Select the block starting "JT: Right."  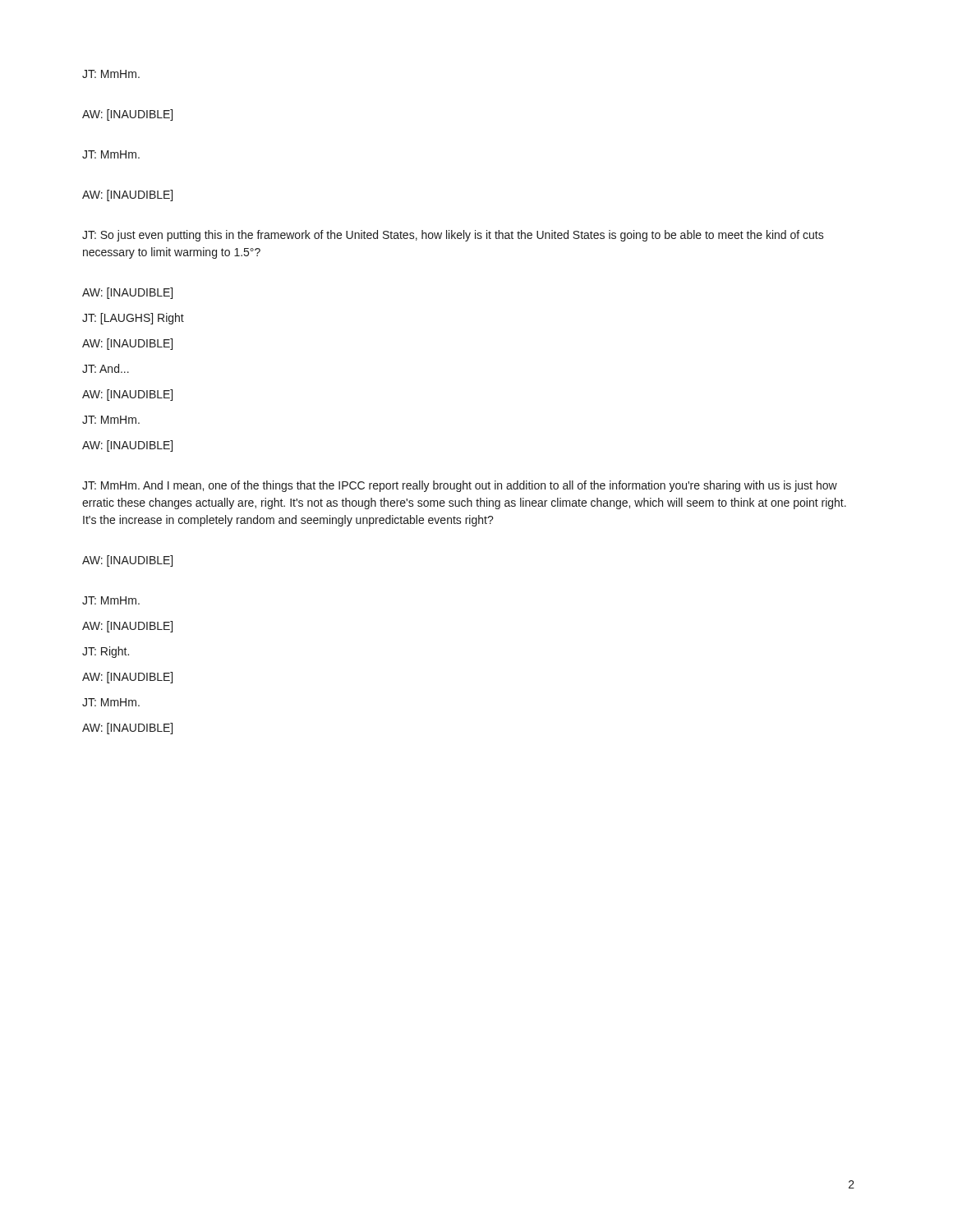(x=106, y=651)
